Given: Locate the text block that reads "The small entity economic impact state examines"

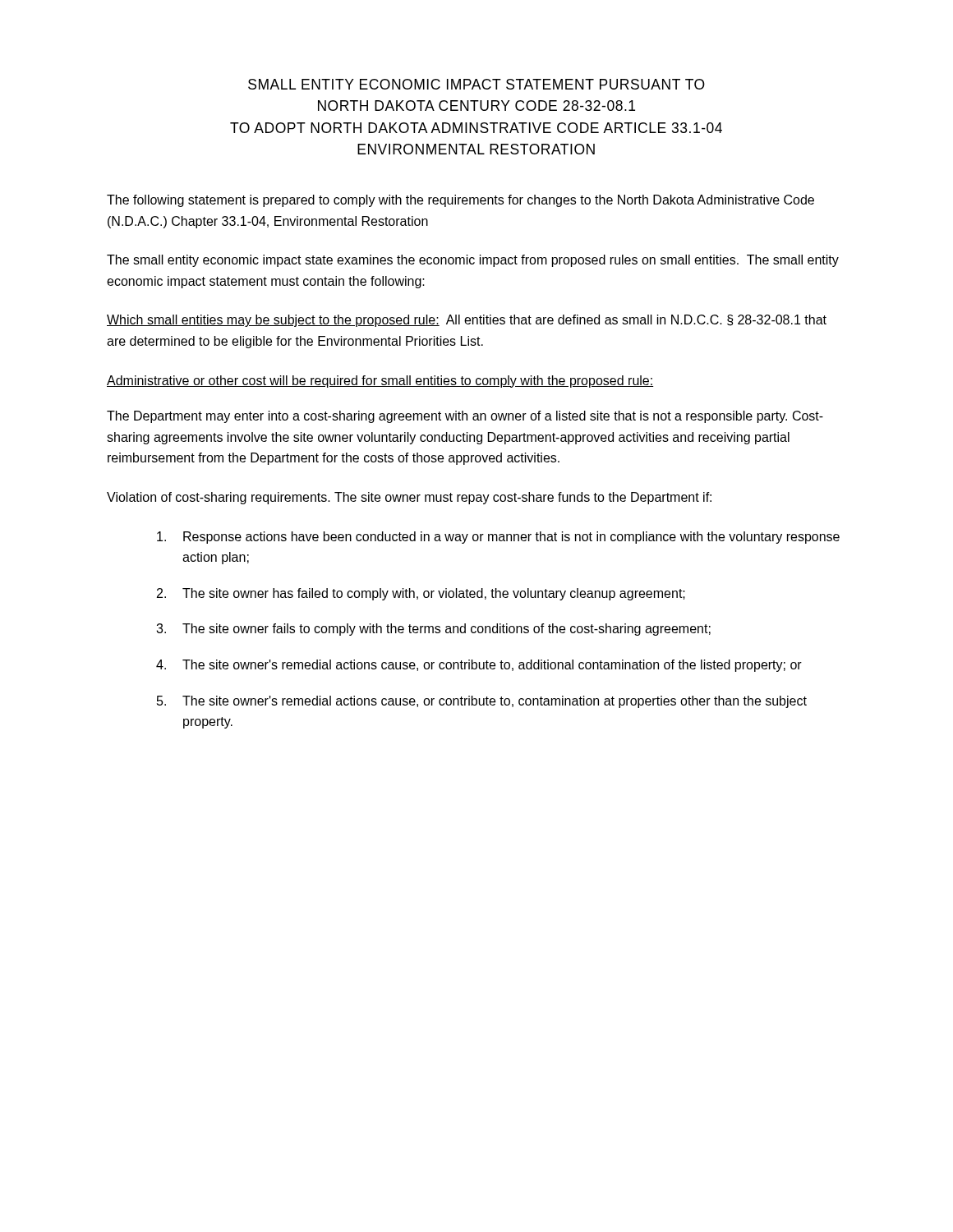Looking at the screenshot, I should click(x=473, y=271).
